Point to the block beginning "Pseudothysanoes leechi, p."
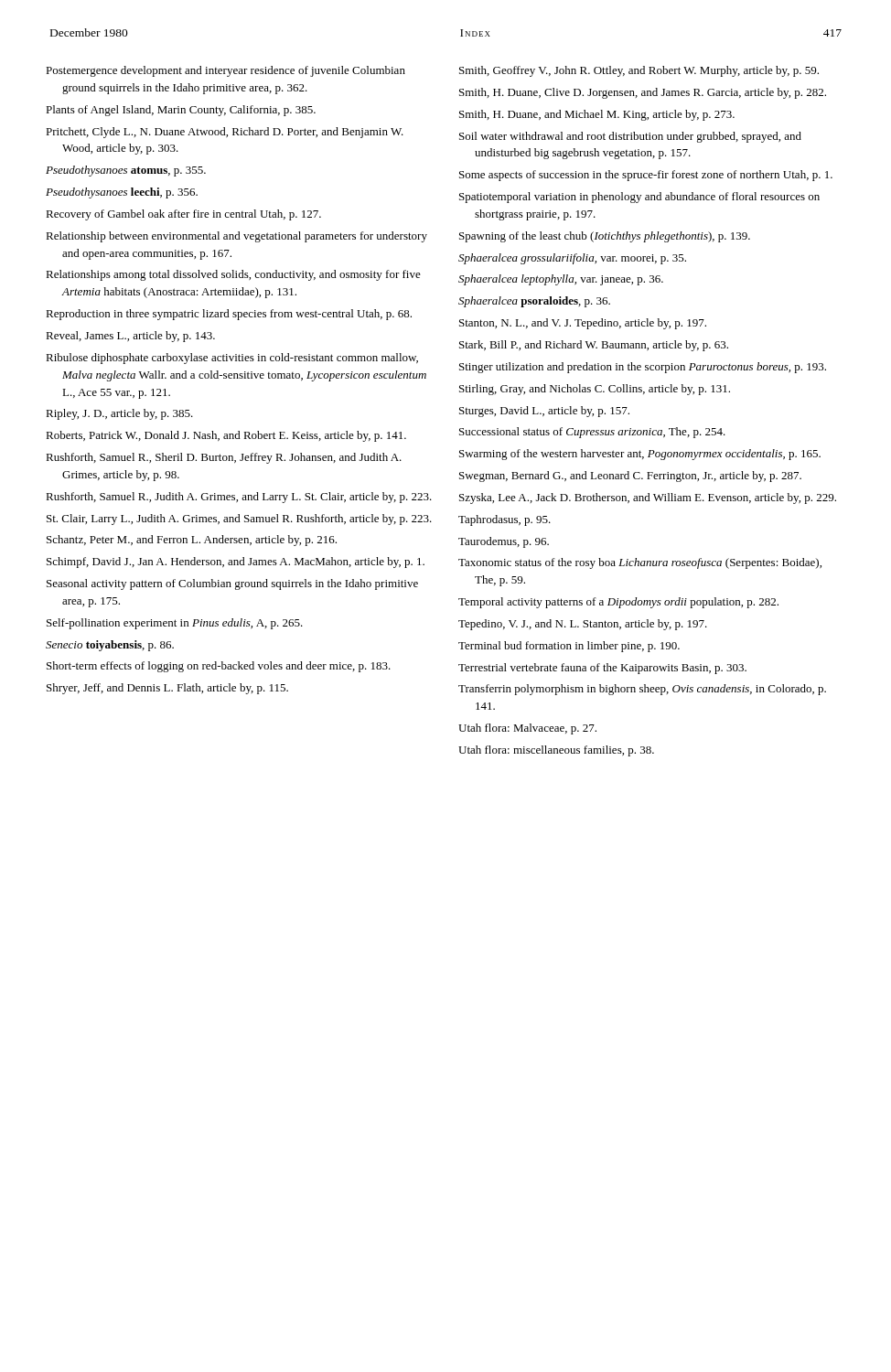Image resolution: width=891 pixels, height=1372 pixels. tap(122, 192)
